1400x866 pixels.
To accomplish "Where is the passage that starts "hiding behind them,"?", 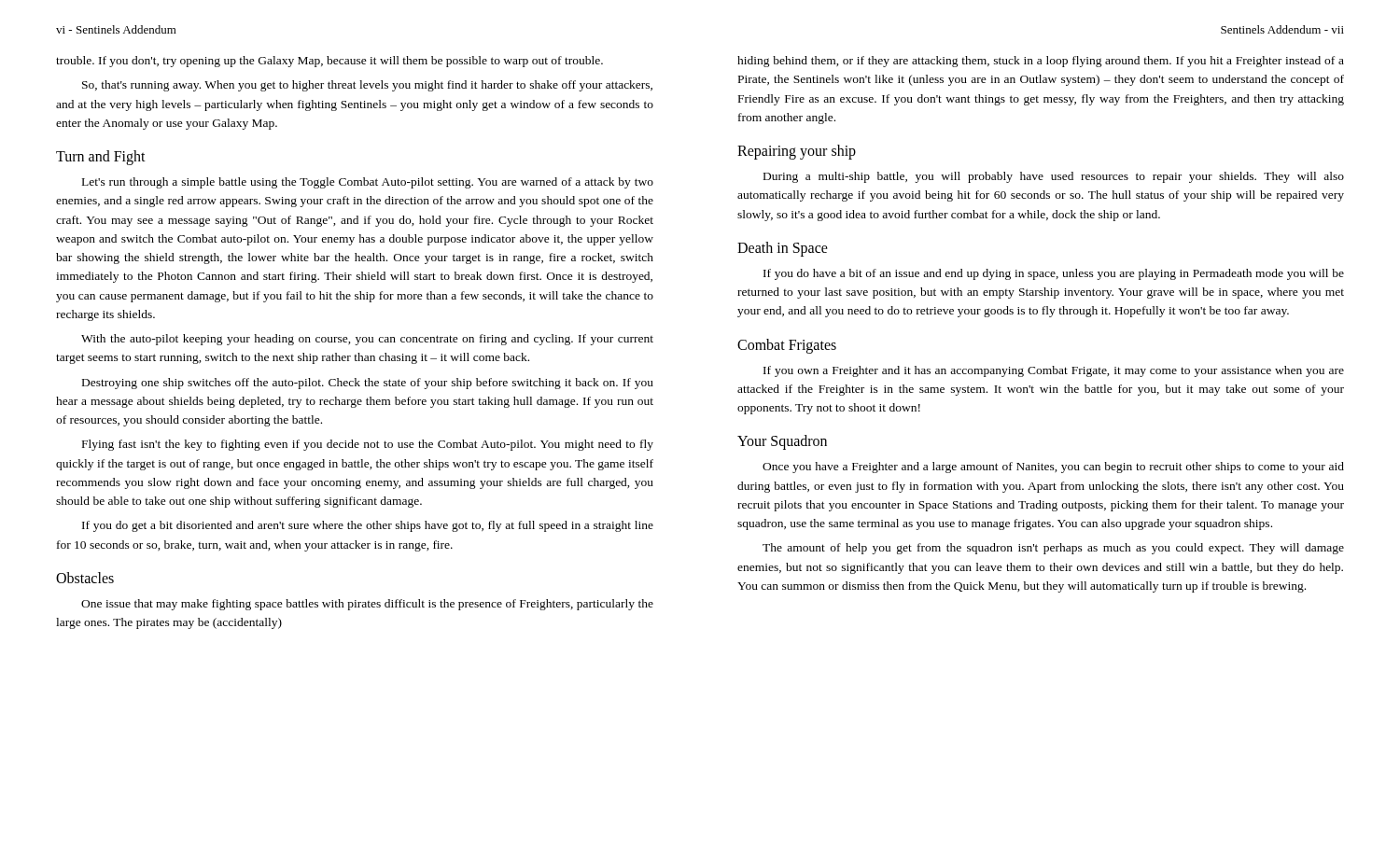I will click(1041, 89).
